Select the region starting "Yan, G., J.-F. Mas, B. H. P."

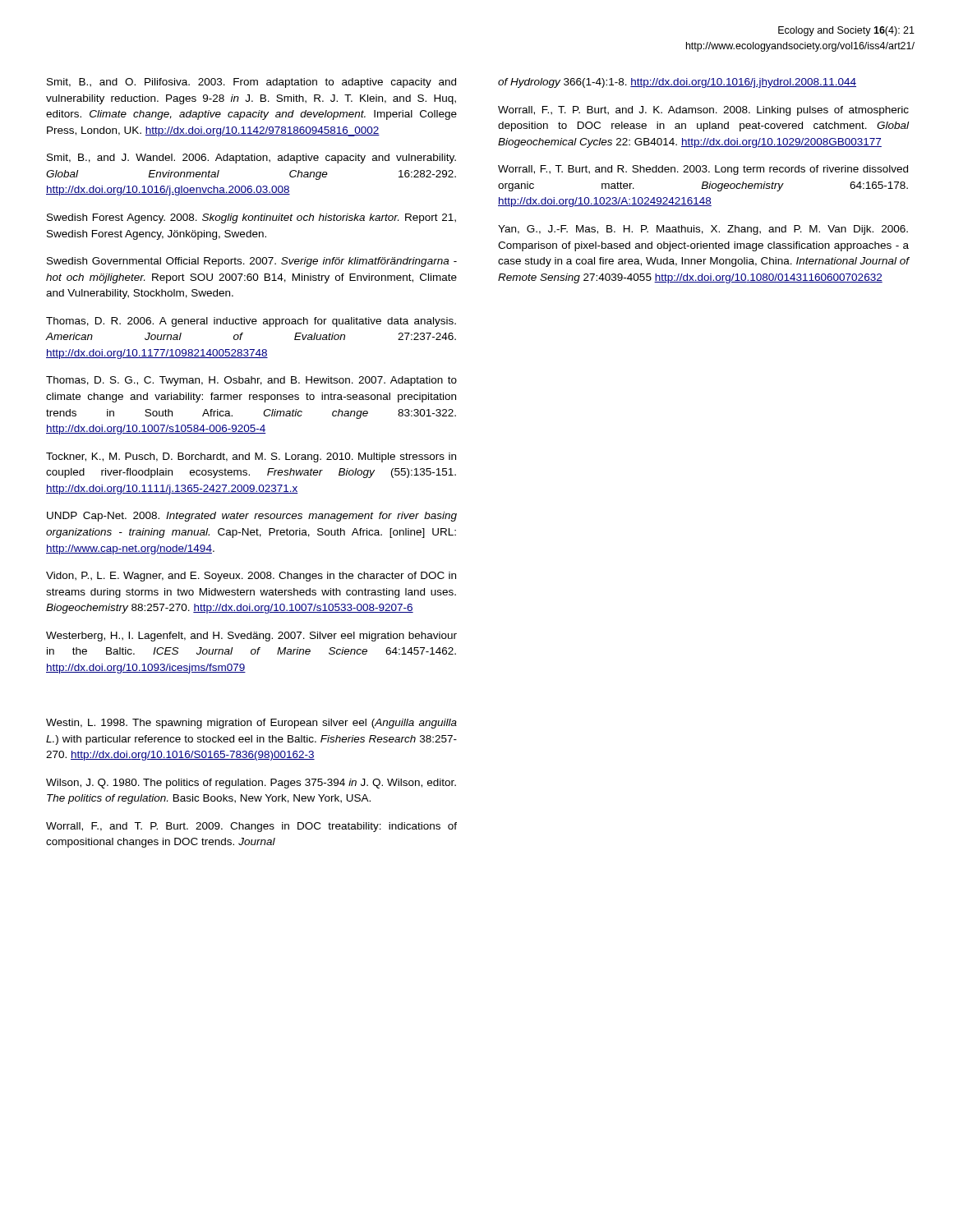(x=703, y=253)
